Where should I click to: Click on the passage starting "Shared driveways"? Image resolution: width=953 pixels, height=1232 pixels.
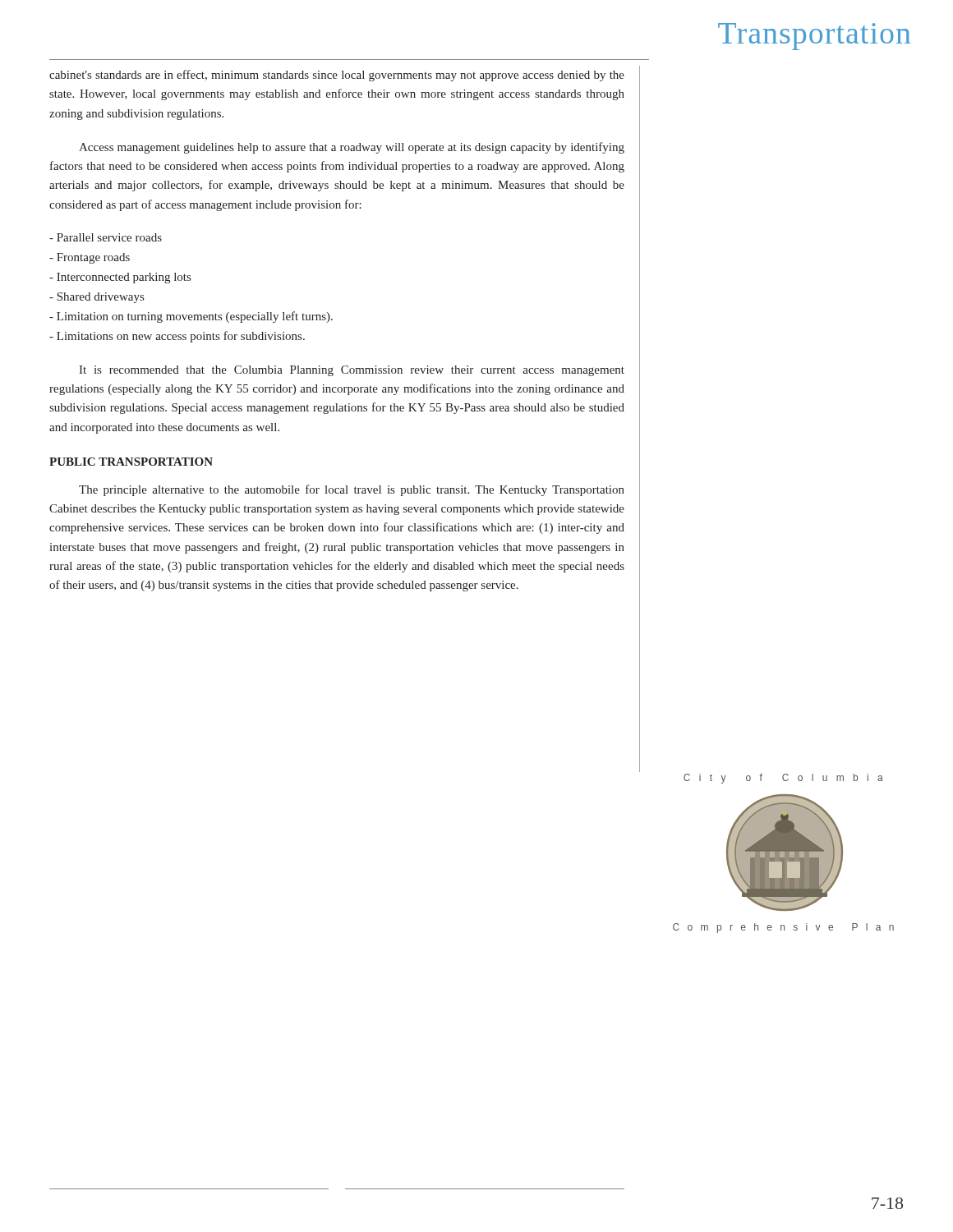click(97, 296)
